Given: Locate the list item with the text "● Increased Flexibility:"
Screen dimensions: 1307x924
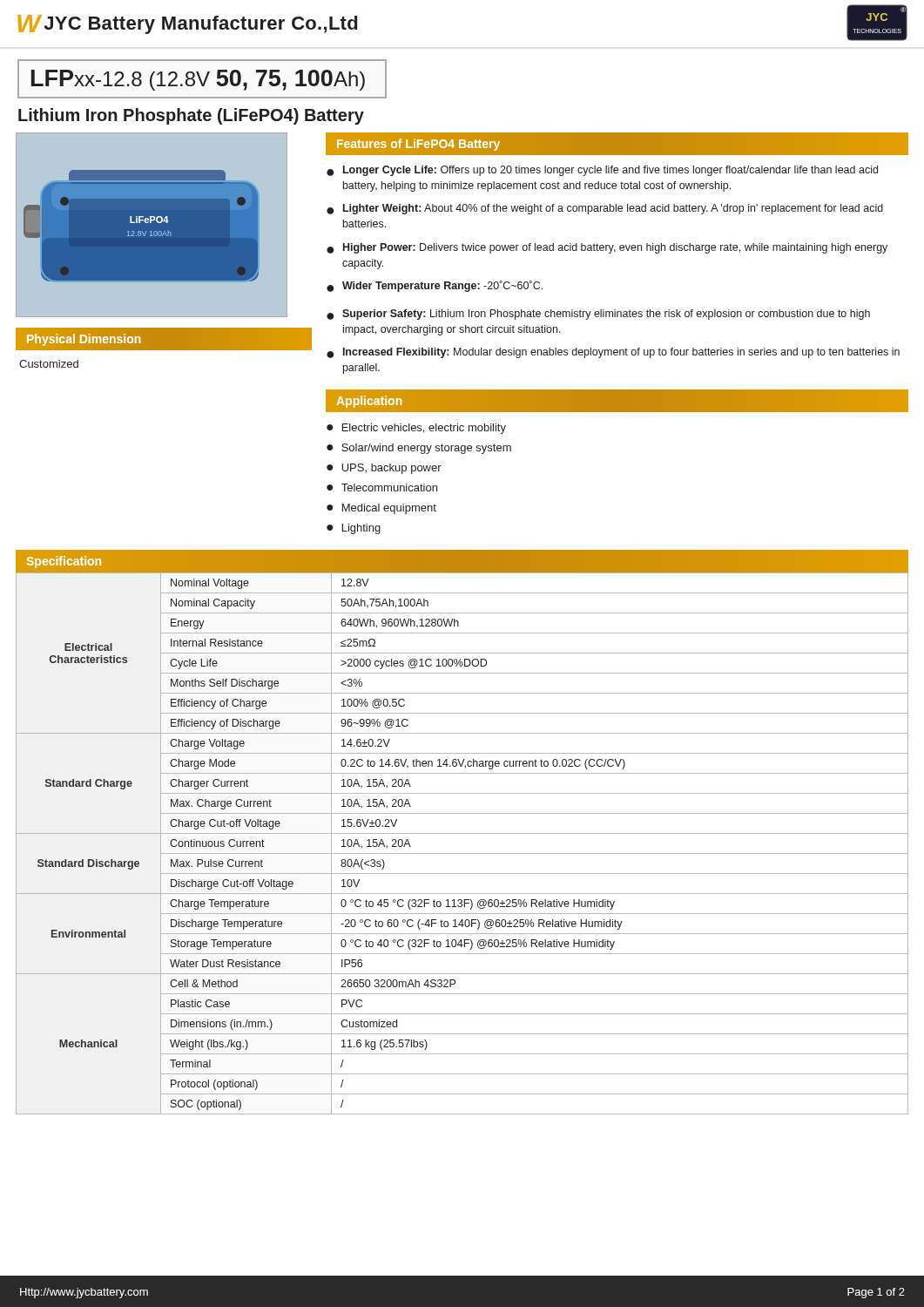Looking at the screenshot, I should pyautogui.click(x=617, y=360).
